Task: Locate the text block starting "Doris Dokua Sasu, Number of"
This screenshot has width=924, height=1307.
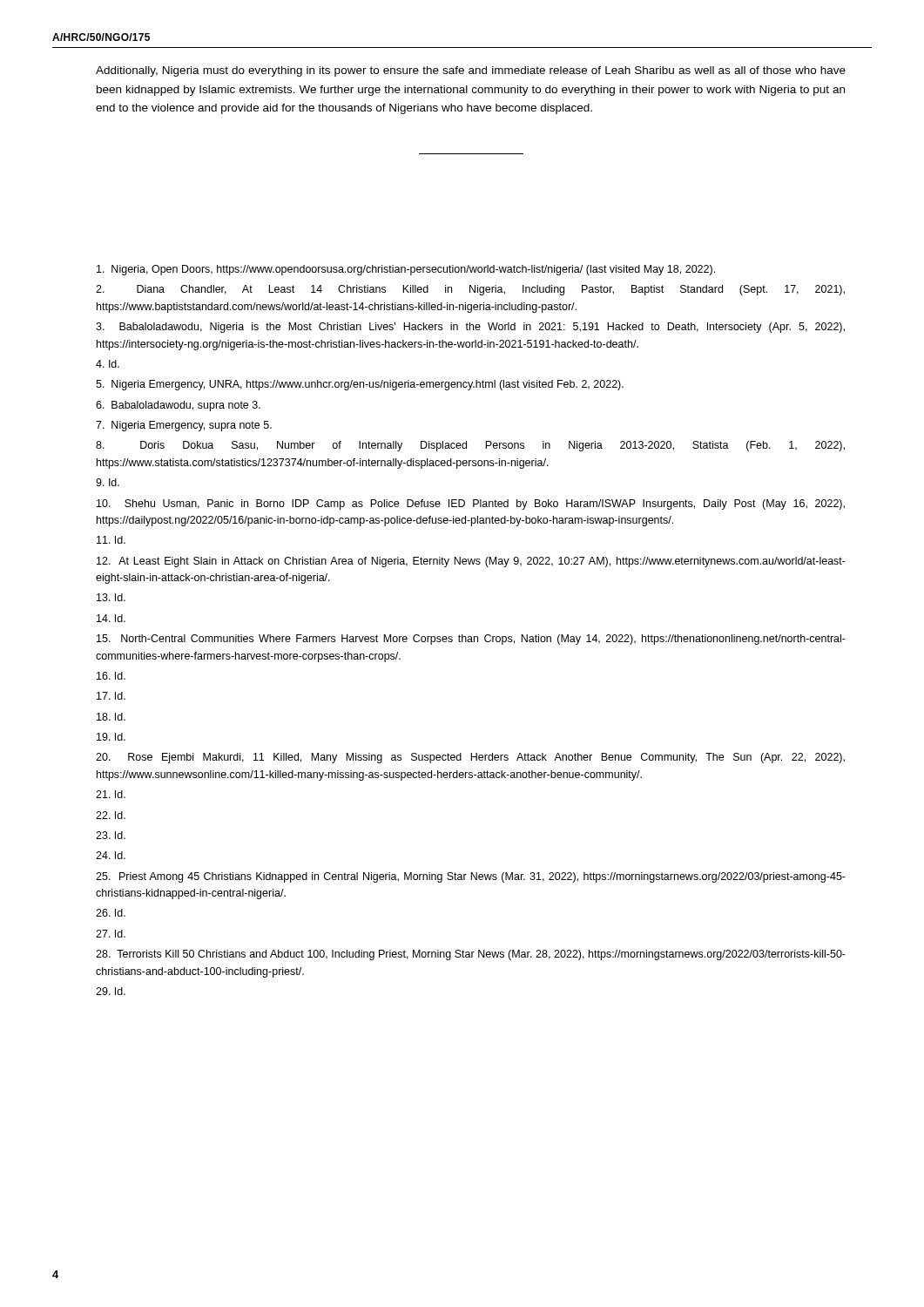Action: (471, 454)
